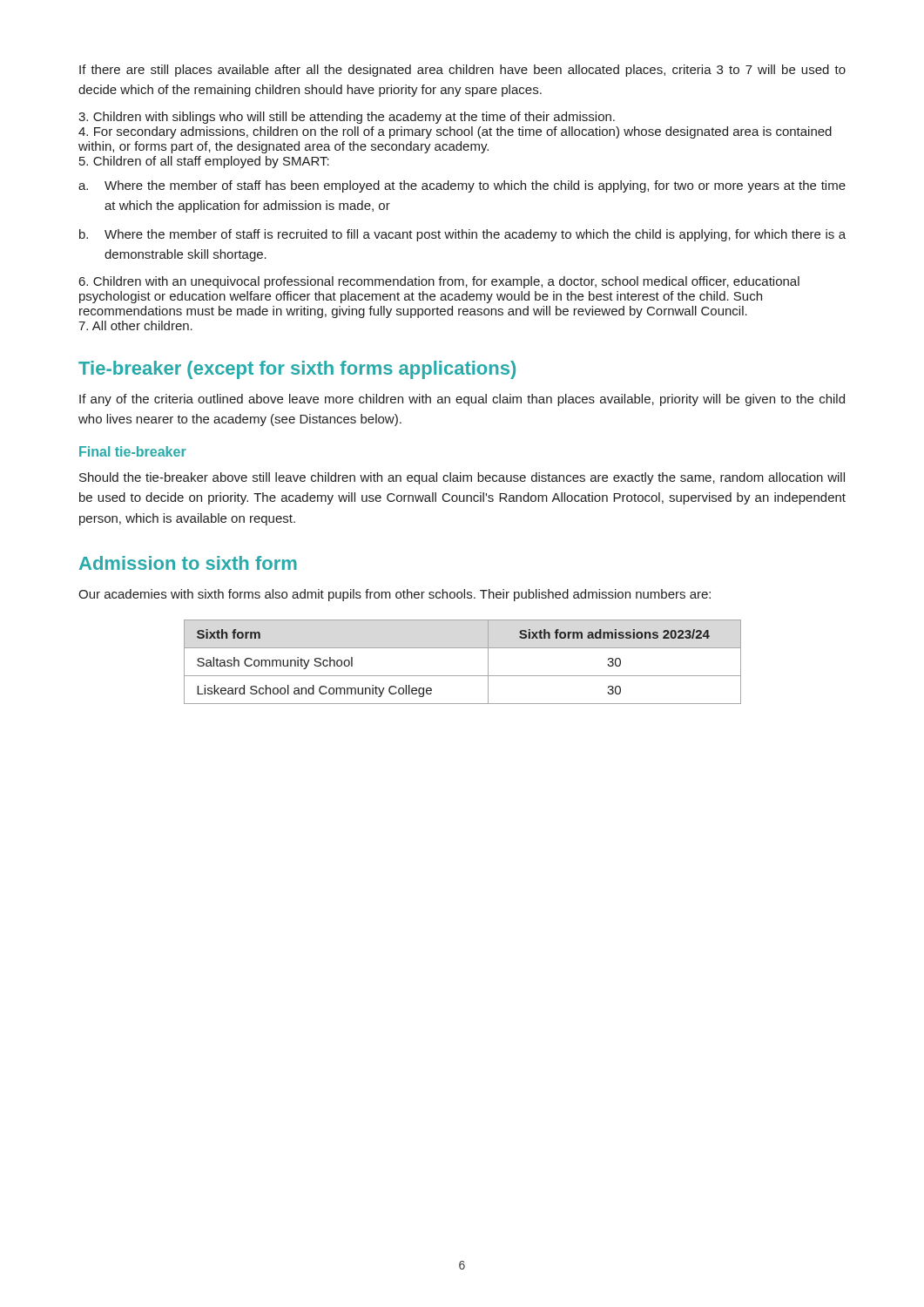Locate the text block that reads "Our academies with sixth forms"

[462, 594]
